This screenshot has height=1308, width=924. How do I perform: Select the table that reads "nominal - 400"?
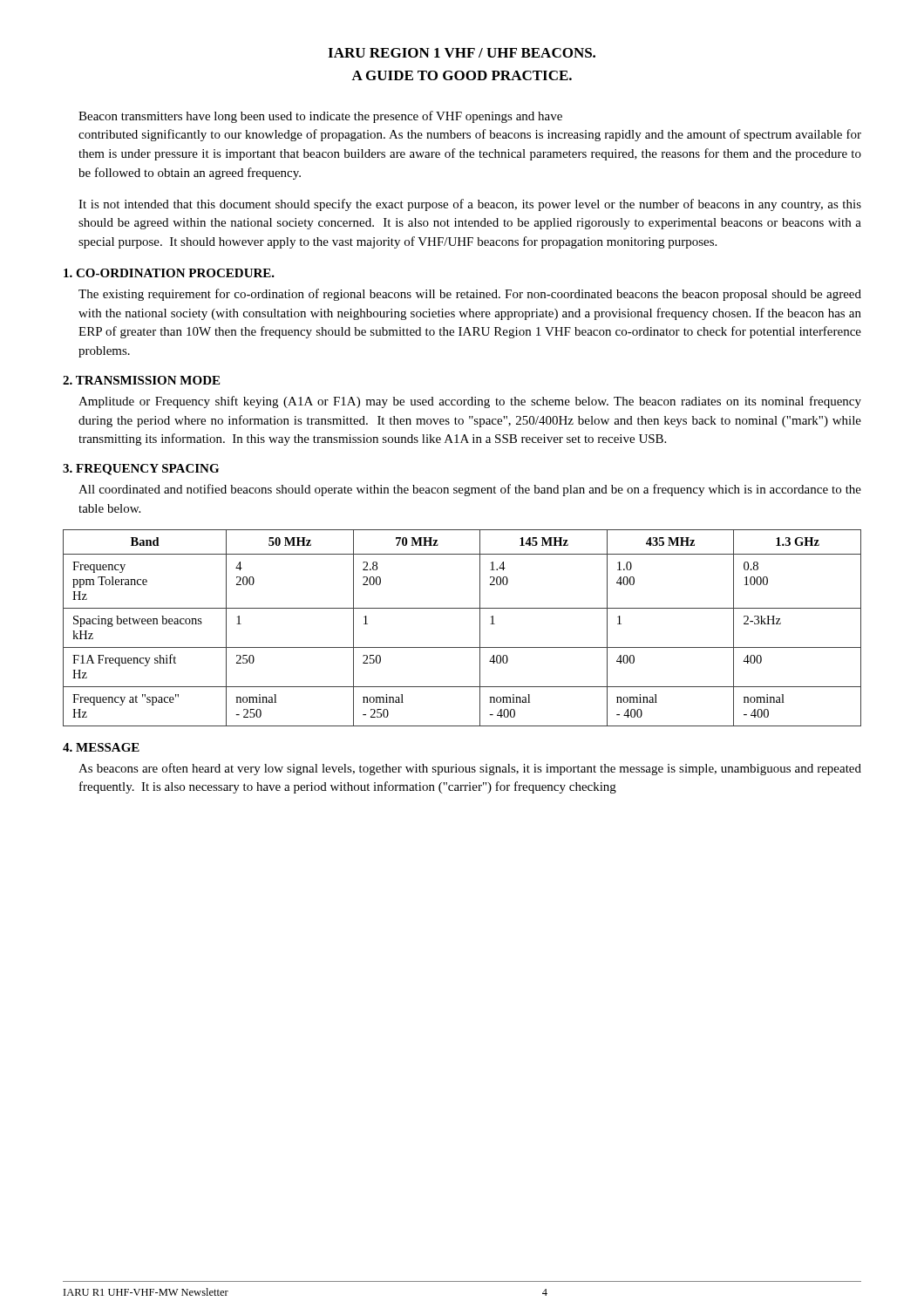462,628
